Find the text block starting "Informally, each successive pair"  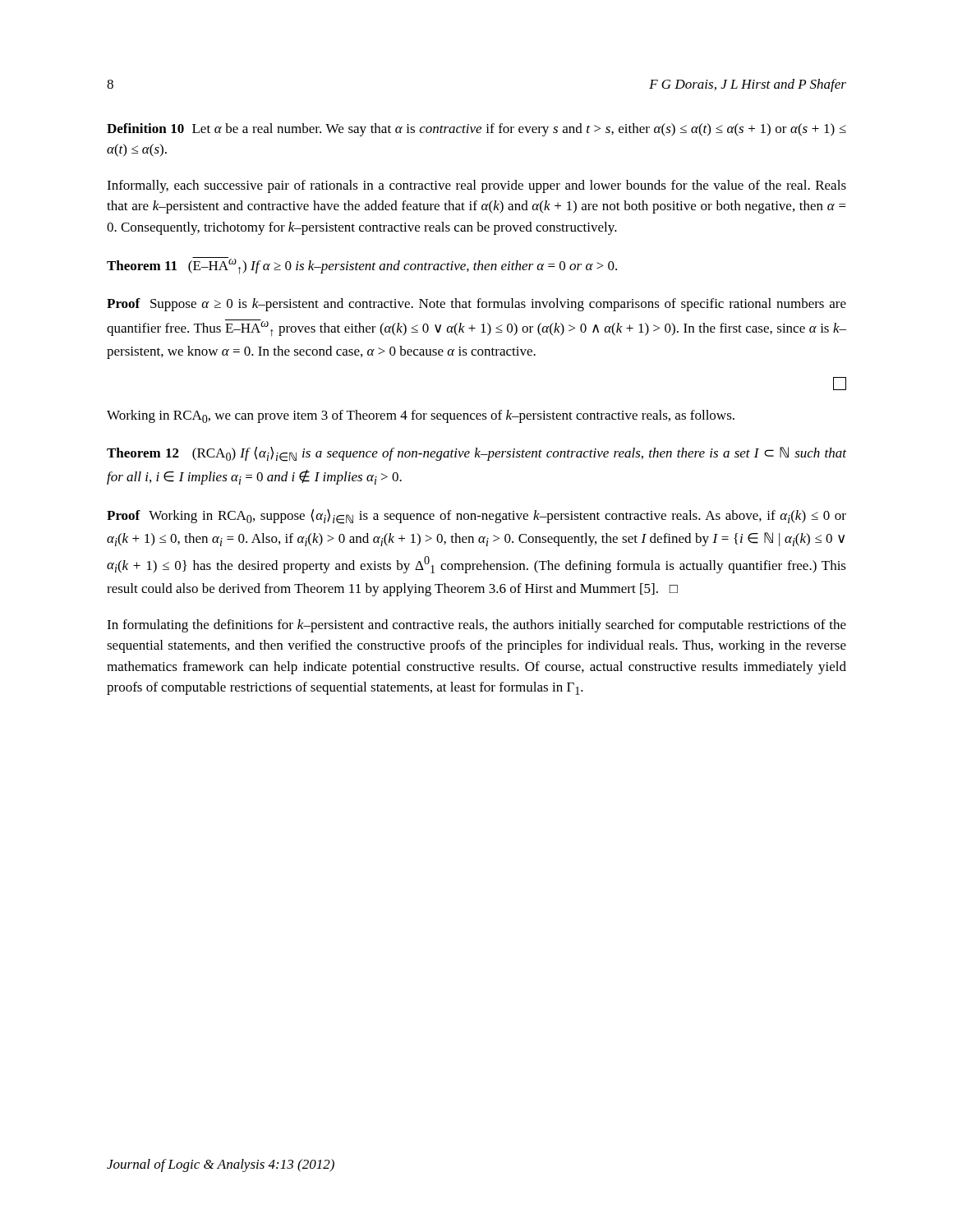476,206
